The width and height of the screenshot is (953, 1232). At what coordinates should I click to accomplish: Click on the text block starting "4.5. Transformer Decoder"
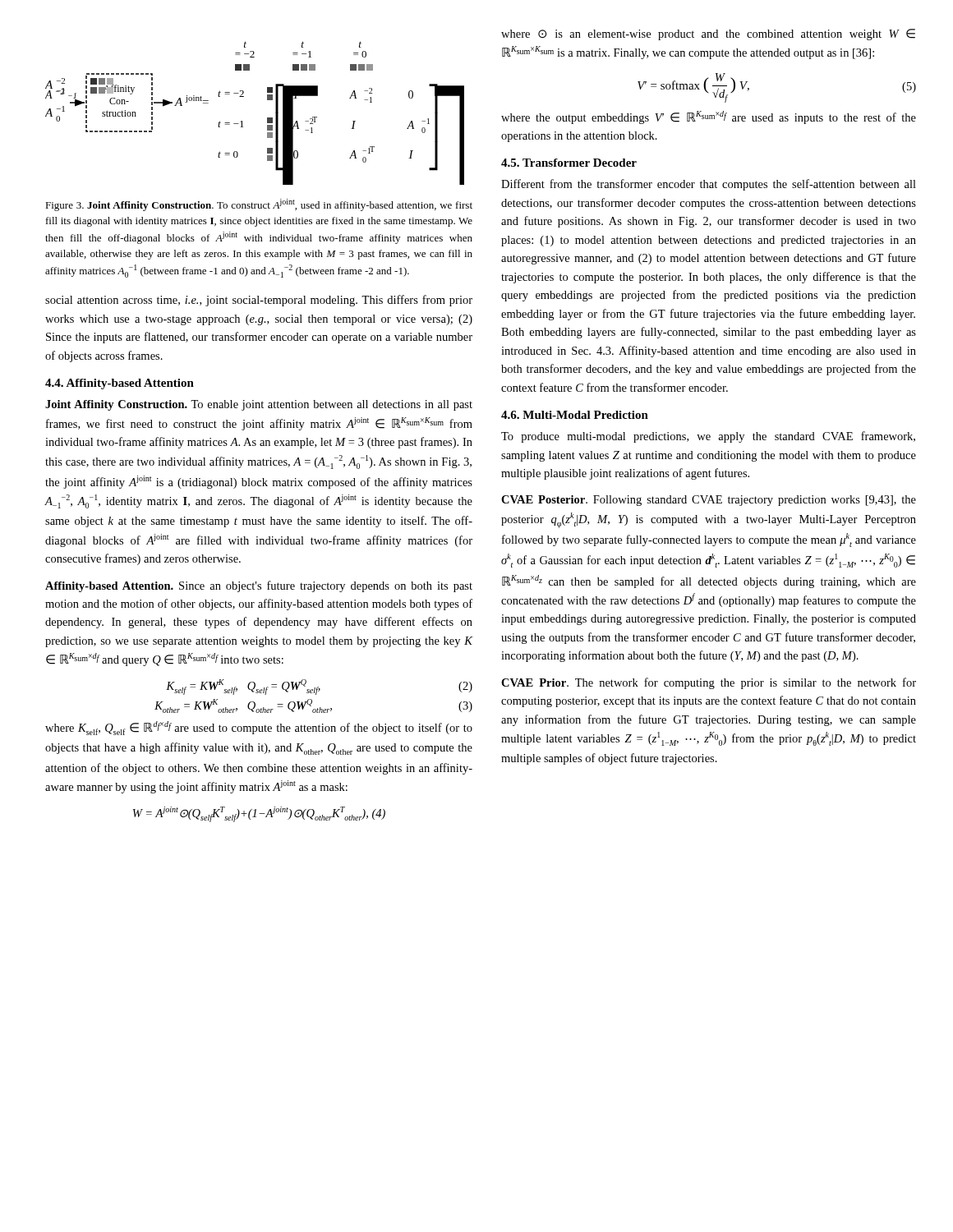[x=569, y=163]
